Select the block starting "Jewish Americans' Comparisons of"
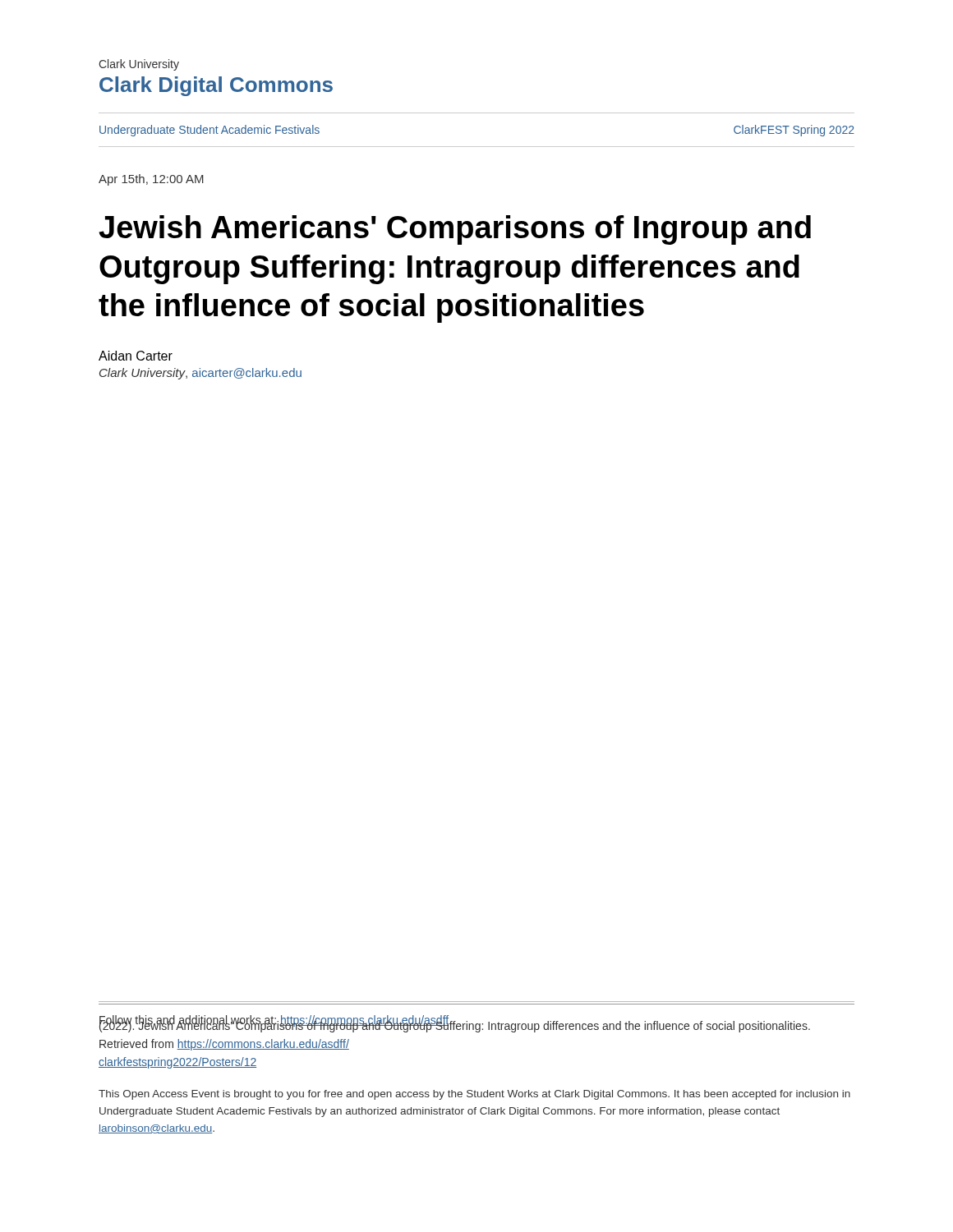The image size is (953, 1232). click(456, 267)
